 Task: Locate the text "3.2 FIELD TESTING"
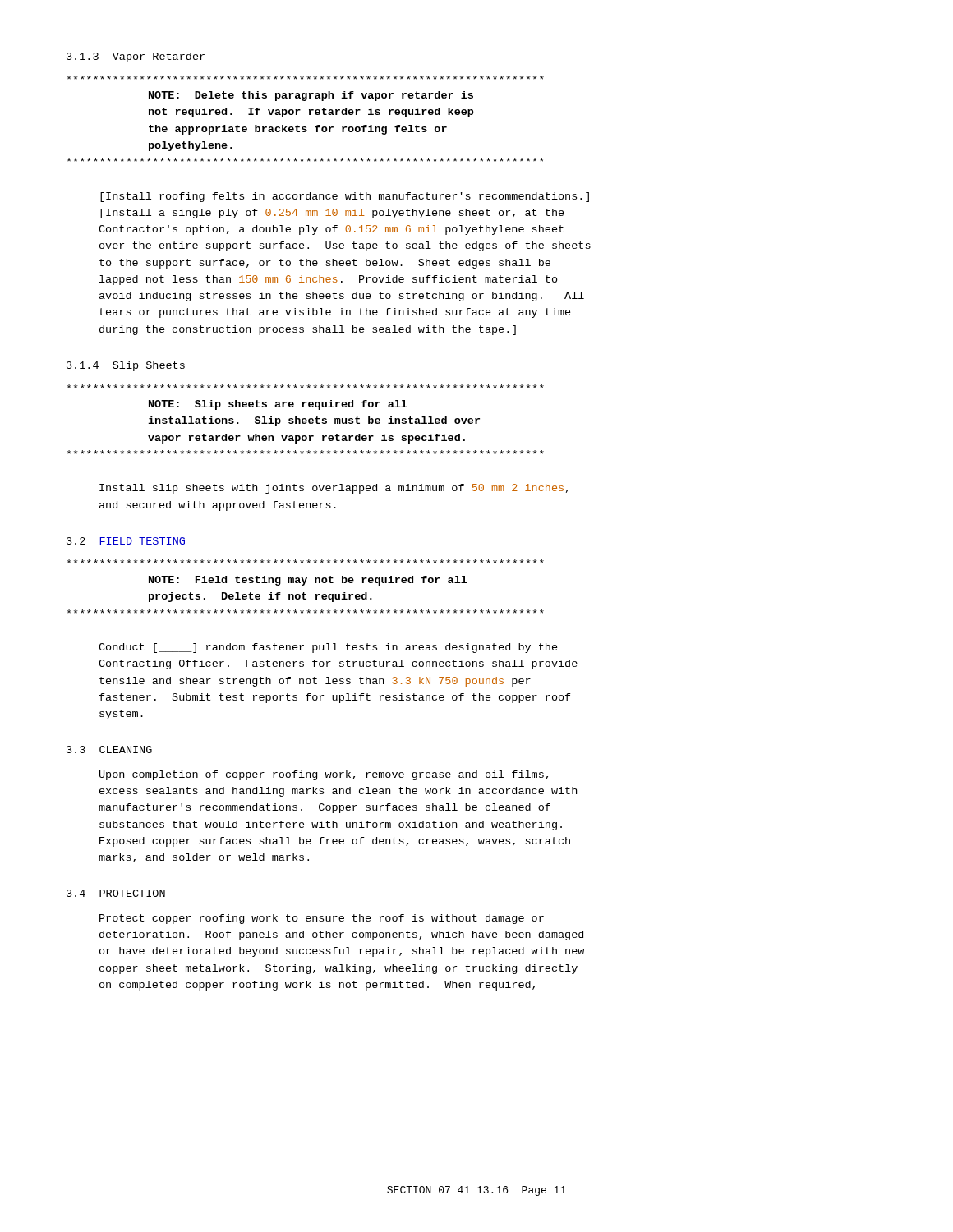pyautogui.click(x=126, y=542)
